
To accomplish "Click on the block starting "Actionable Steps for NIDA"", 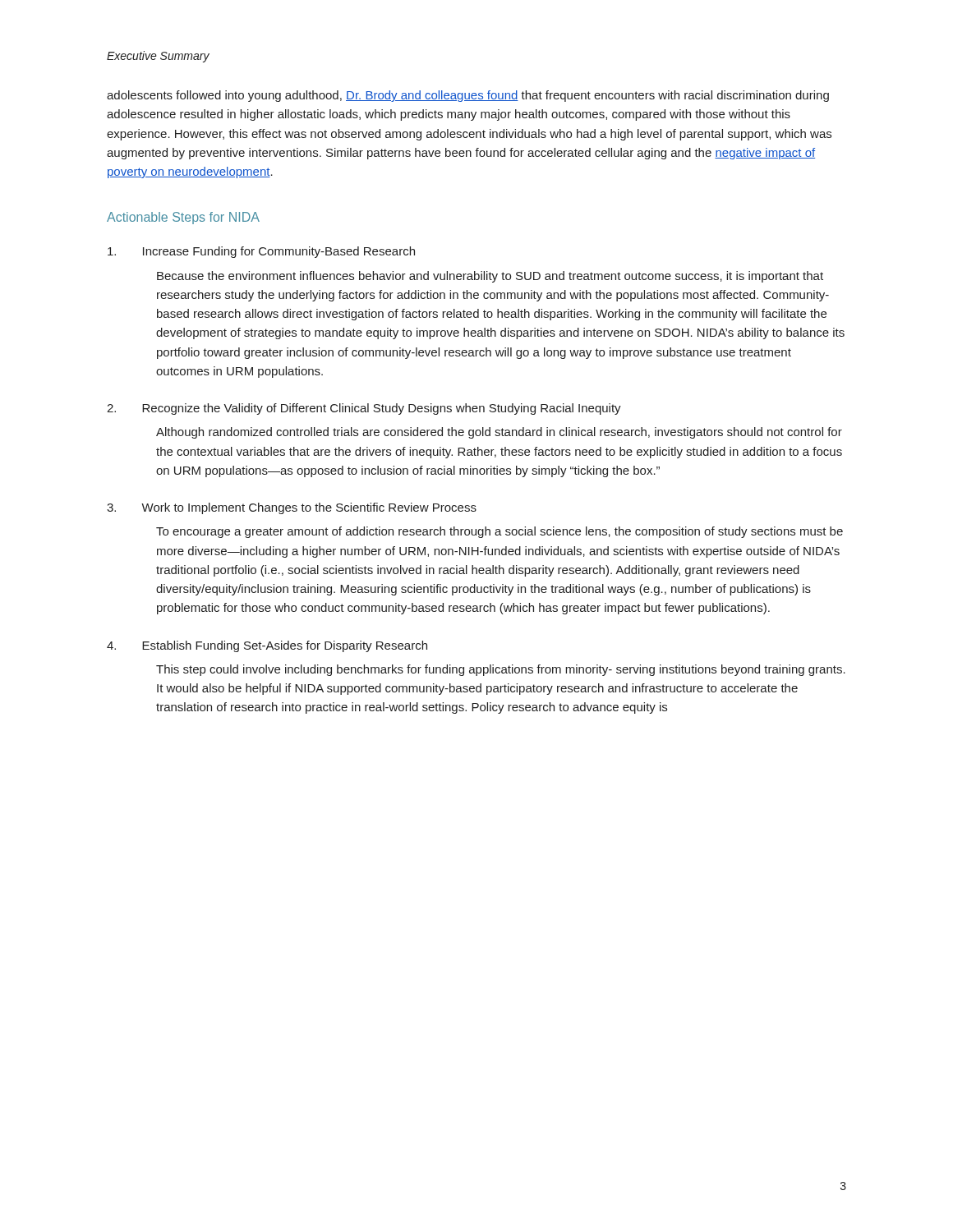I will pos(183,217).
